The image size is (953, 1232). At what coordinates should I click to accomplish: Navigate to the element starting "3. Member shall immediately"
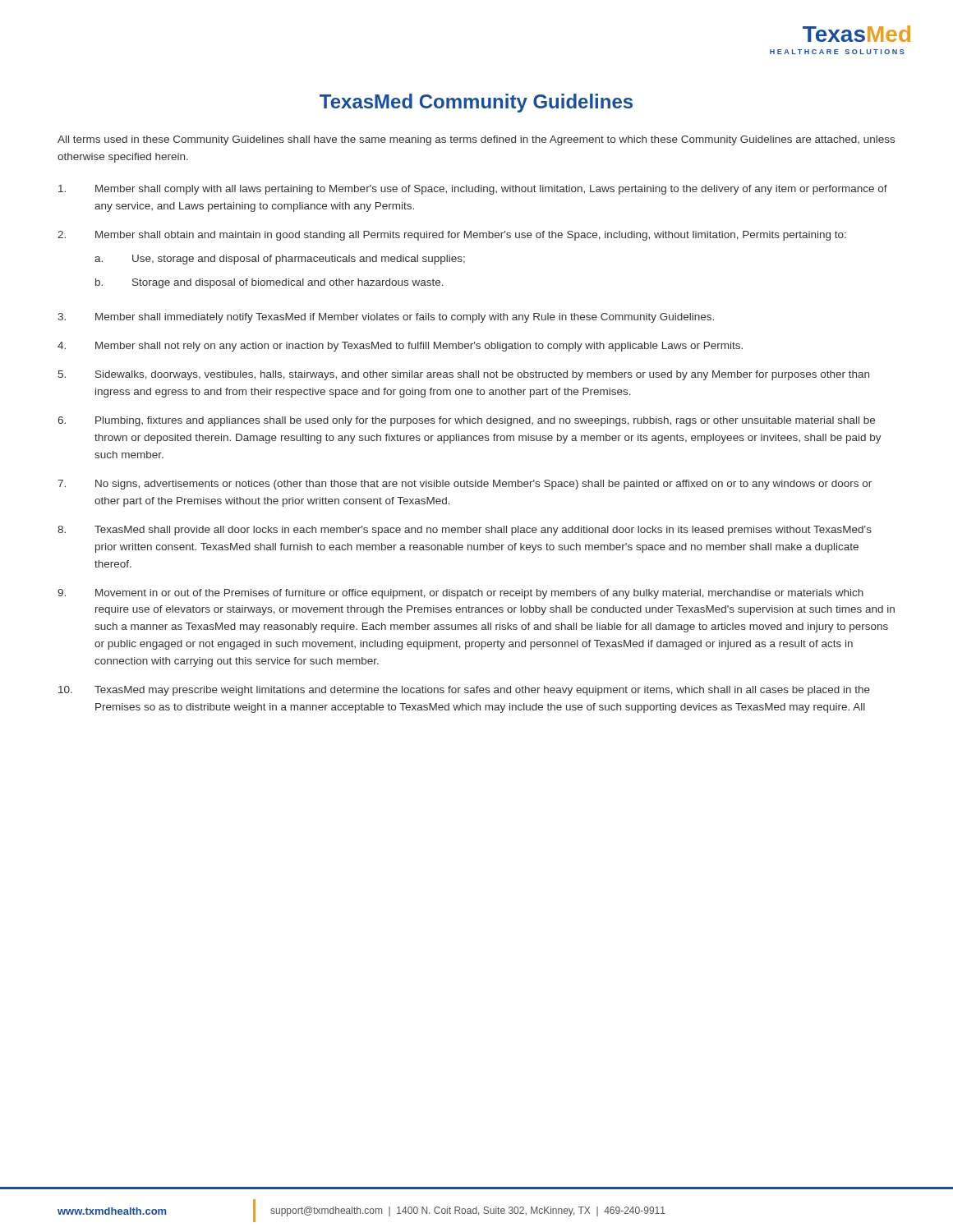476,318
